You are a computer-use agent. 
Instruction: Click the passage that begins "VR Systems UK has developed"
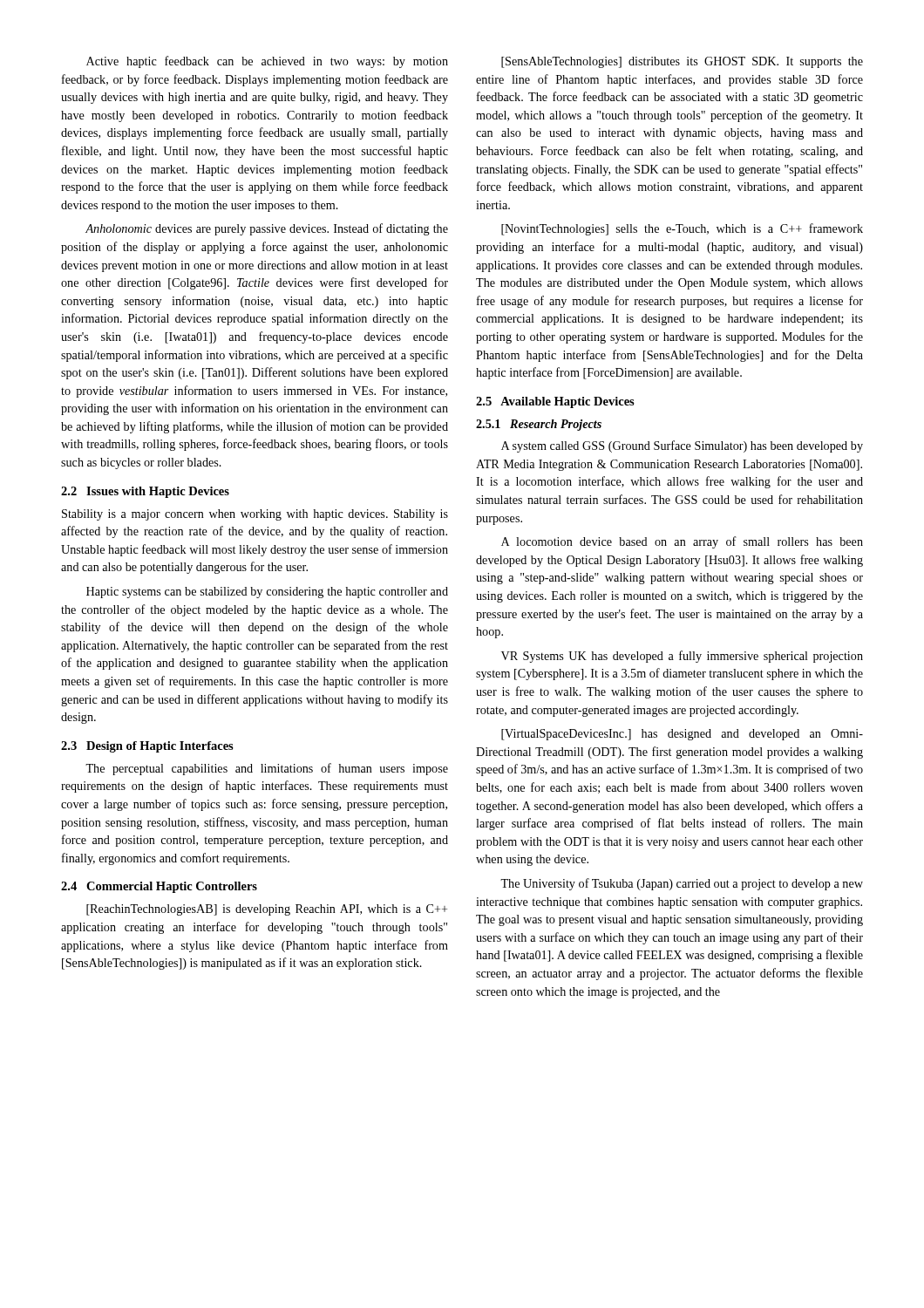(x=669, y=683)
